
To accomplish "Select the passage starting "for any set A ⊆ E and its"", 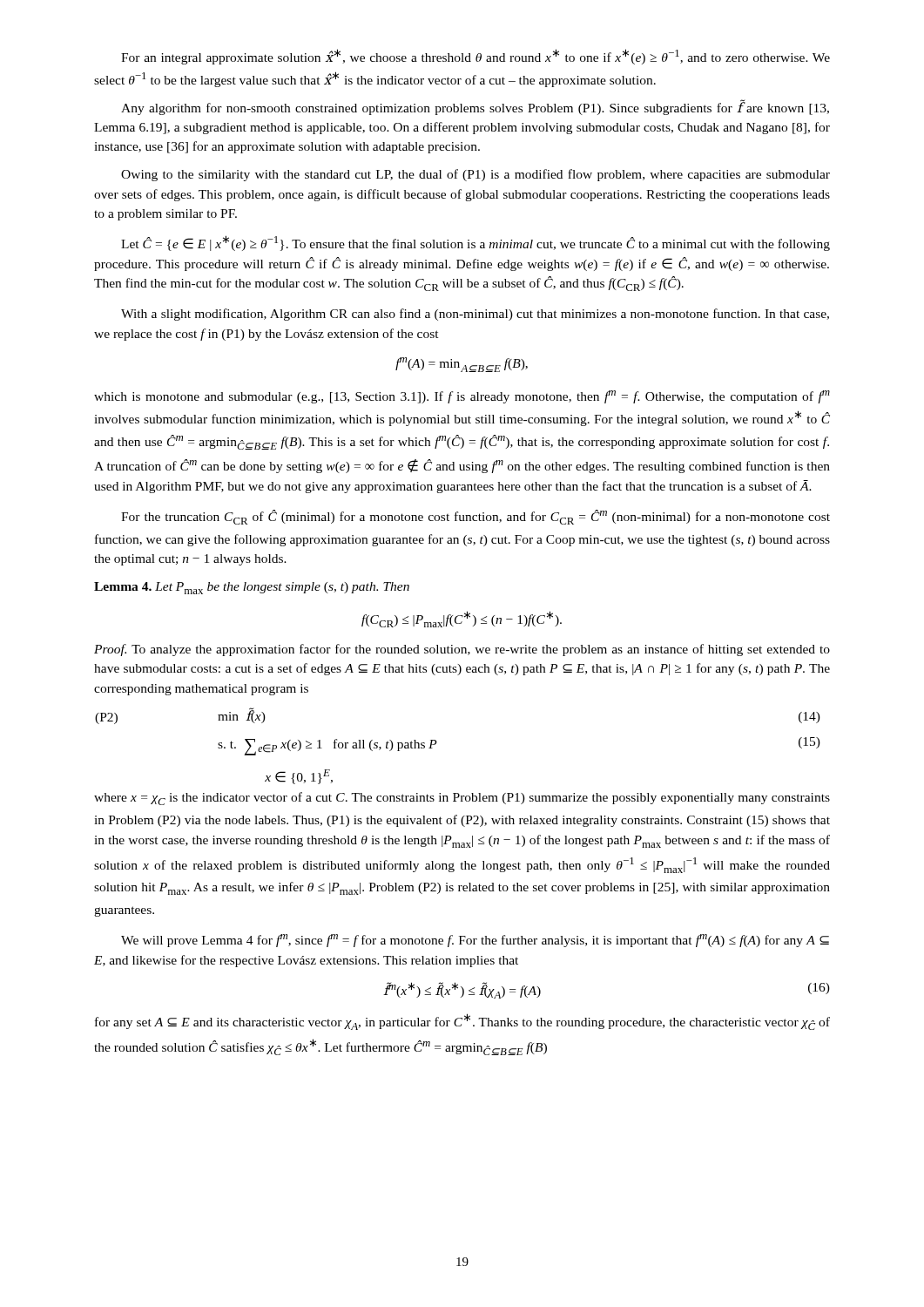I will 462,1035.
